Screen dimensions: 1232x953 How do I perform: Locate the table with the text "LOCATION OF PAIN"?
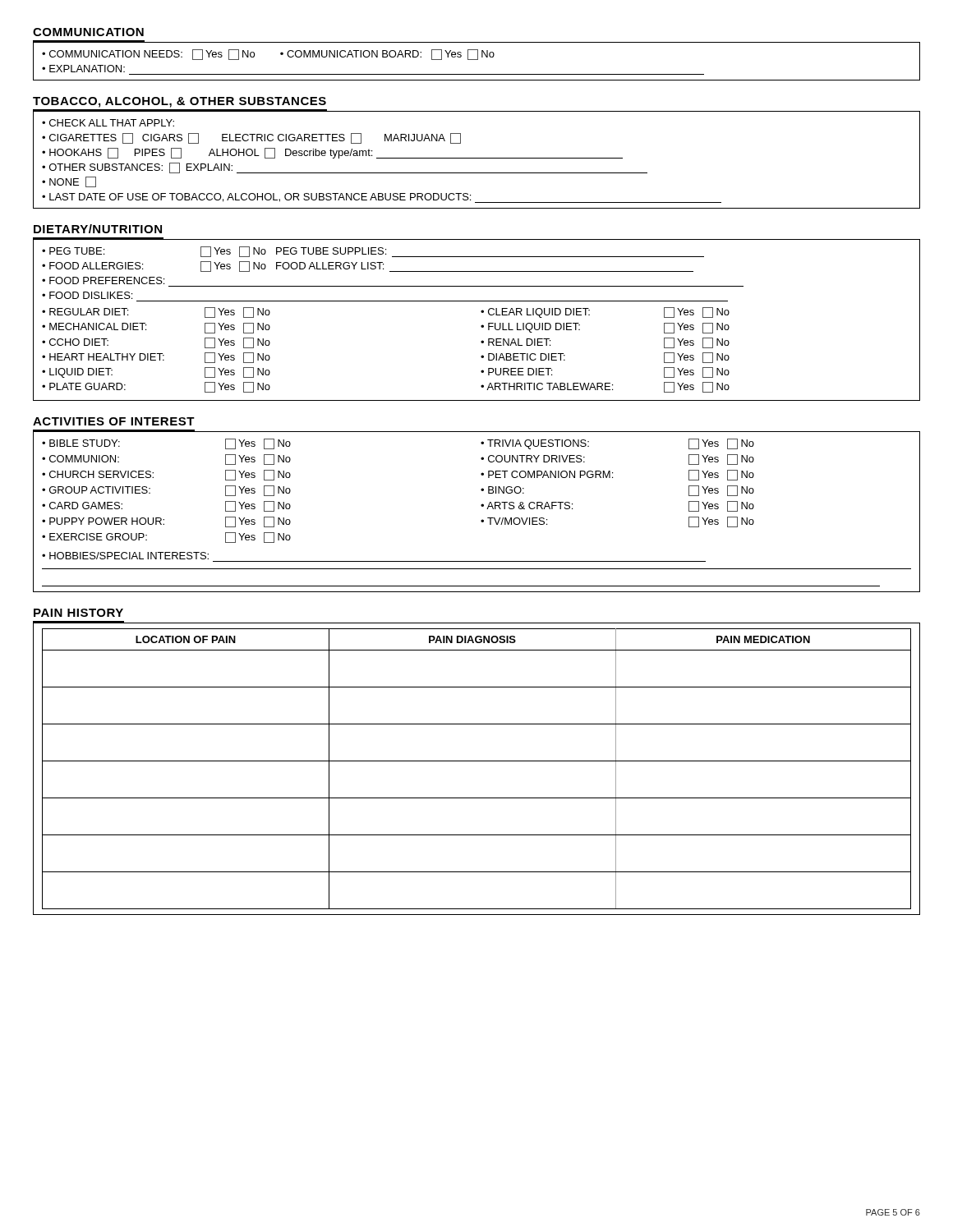point(476,769)
